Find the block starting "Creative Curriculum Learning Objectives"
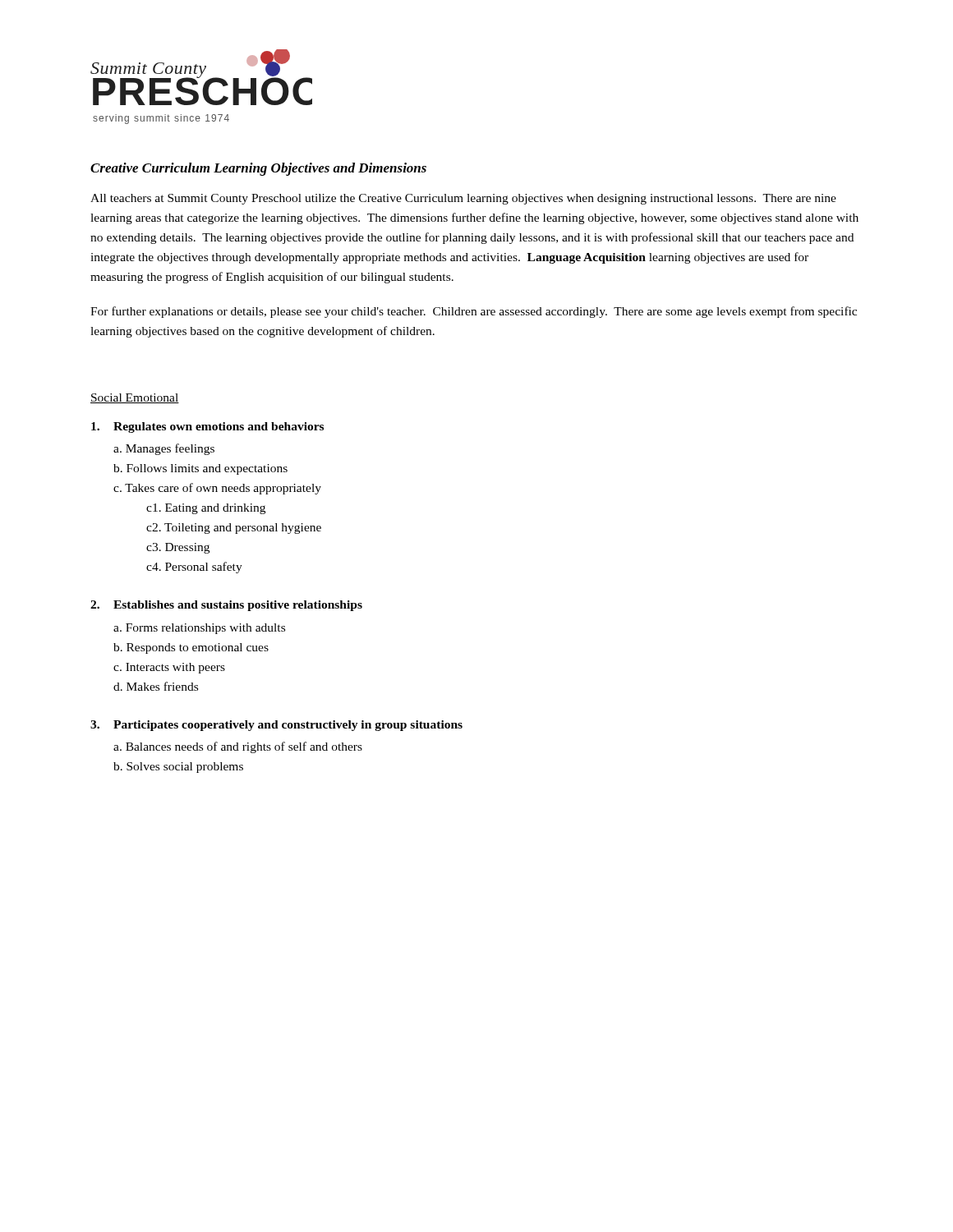The image size is (953, 1232). point(259,168)
